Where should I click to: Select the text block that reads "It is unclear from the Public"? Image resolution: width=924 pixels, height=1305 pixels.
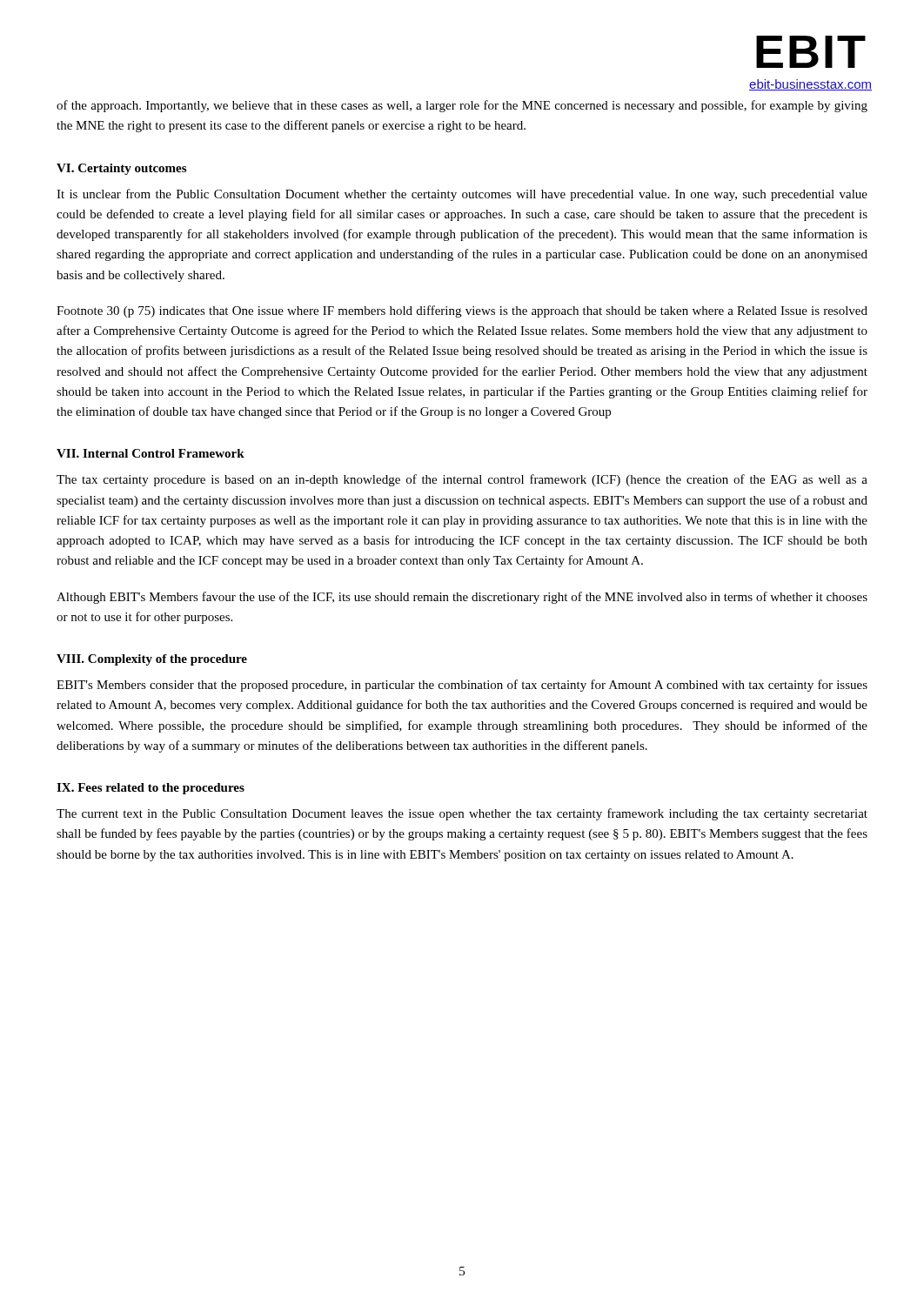tap(462, 234)
